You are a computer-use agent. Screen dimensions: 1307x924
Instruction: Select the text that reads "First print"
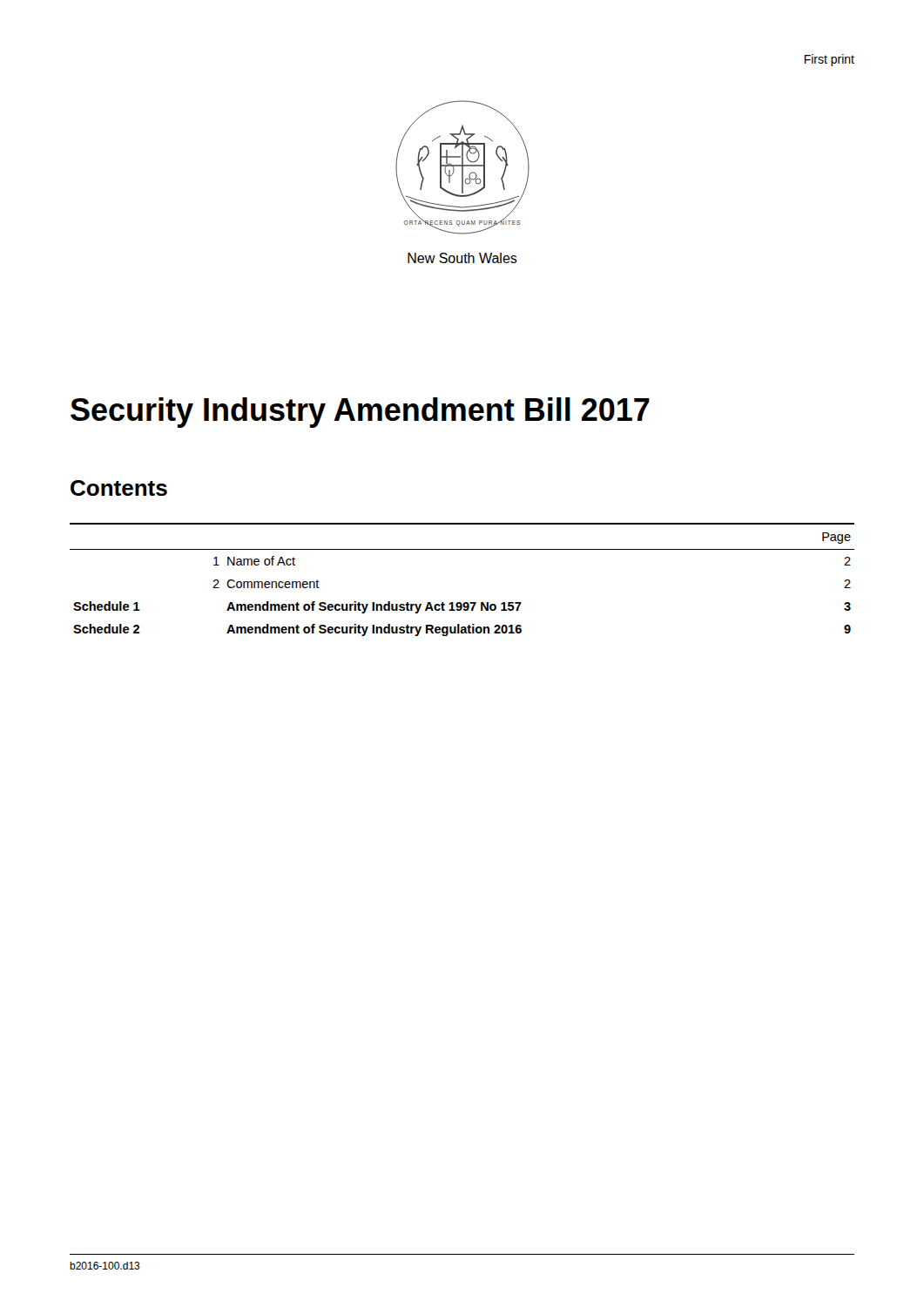tap(829, 59)
